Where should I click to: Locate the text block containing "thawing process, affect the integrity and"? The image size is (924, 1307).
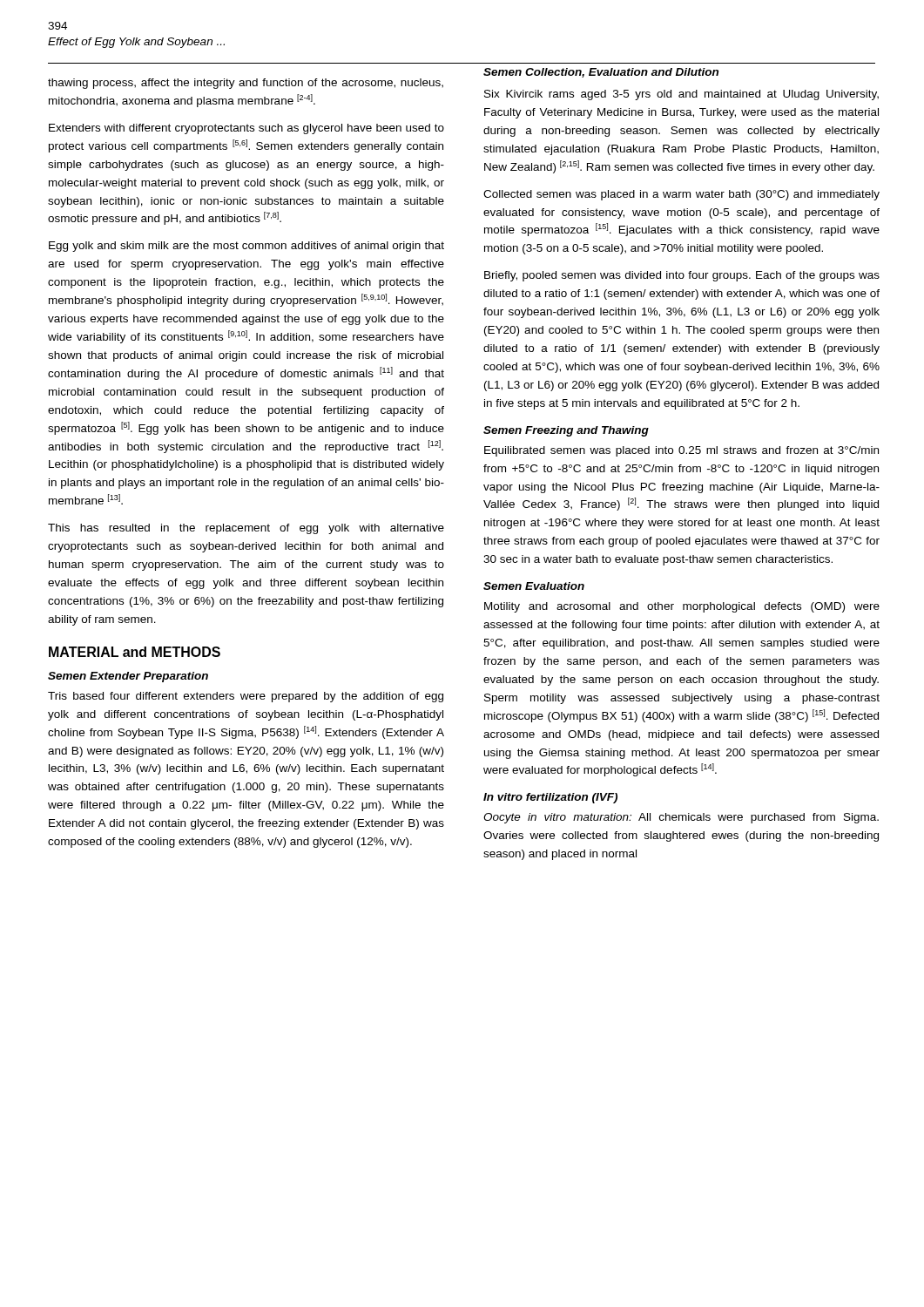(246, 92)
